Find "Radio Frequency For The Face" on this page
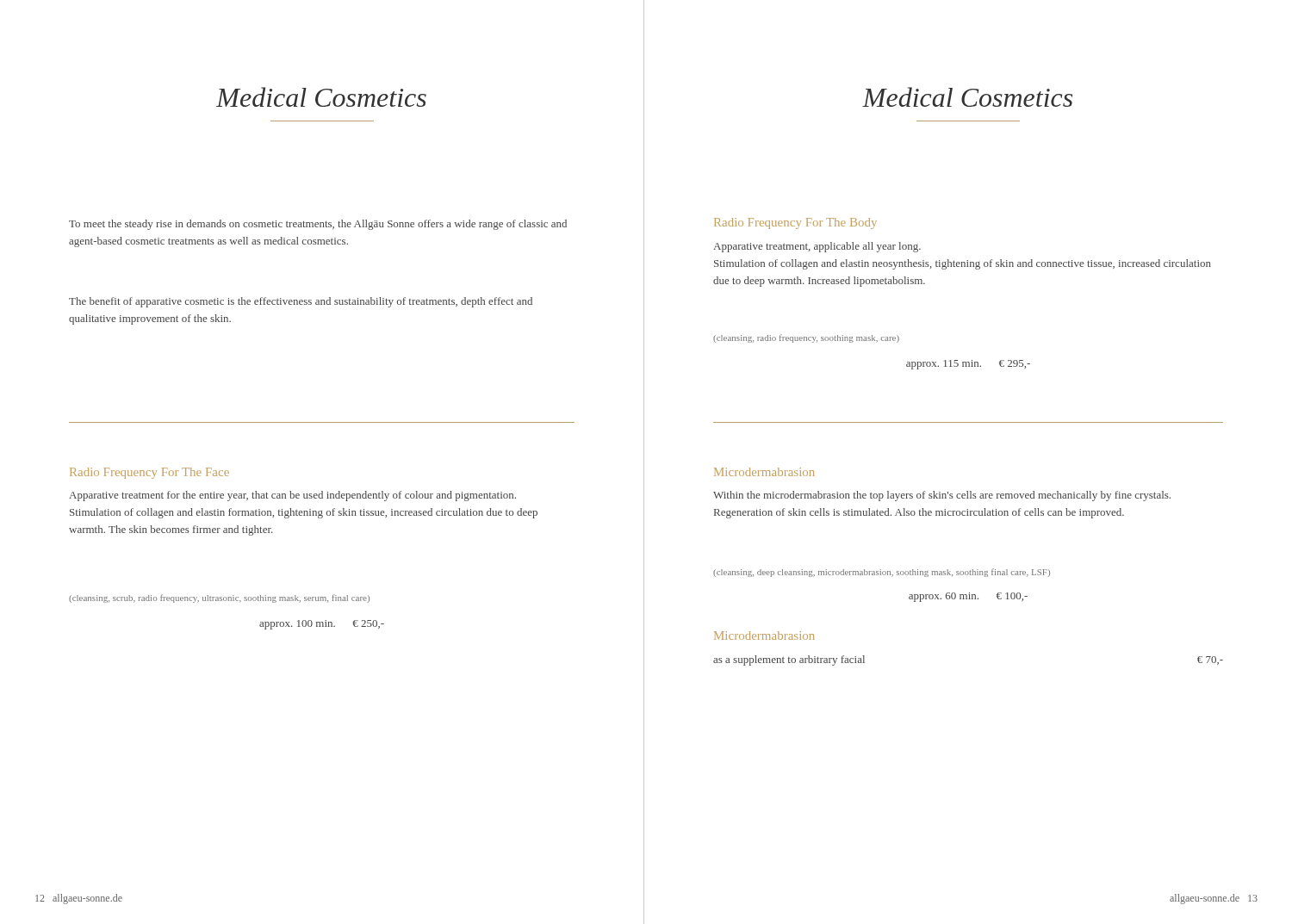Viewport: 1292px width, 924px height. [149, 473]
